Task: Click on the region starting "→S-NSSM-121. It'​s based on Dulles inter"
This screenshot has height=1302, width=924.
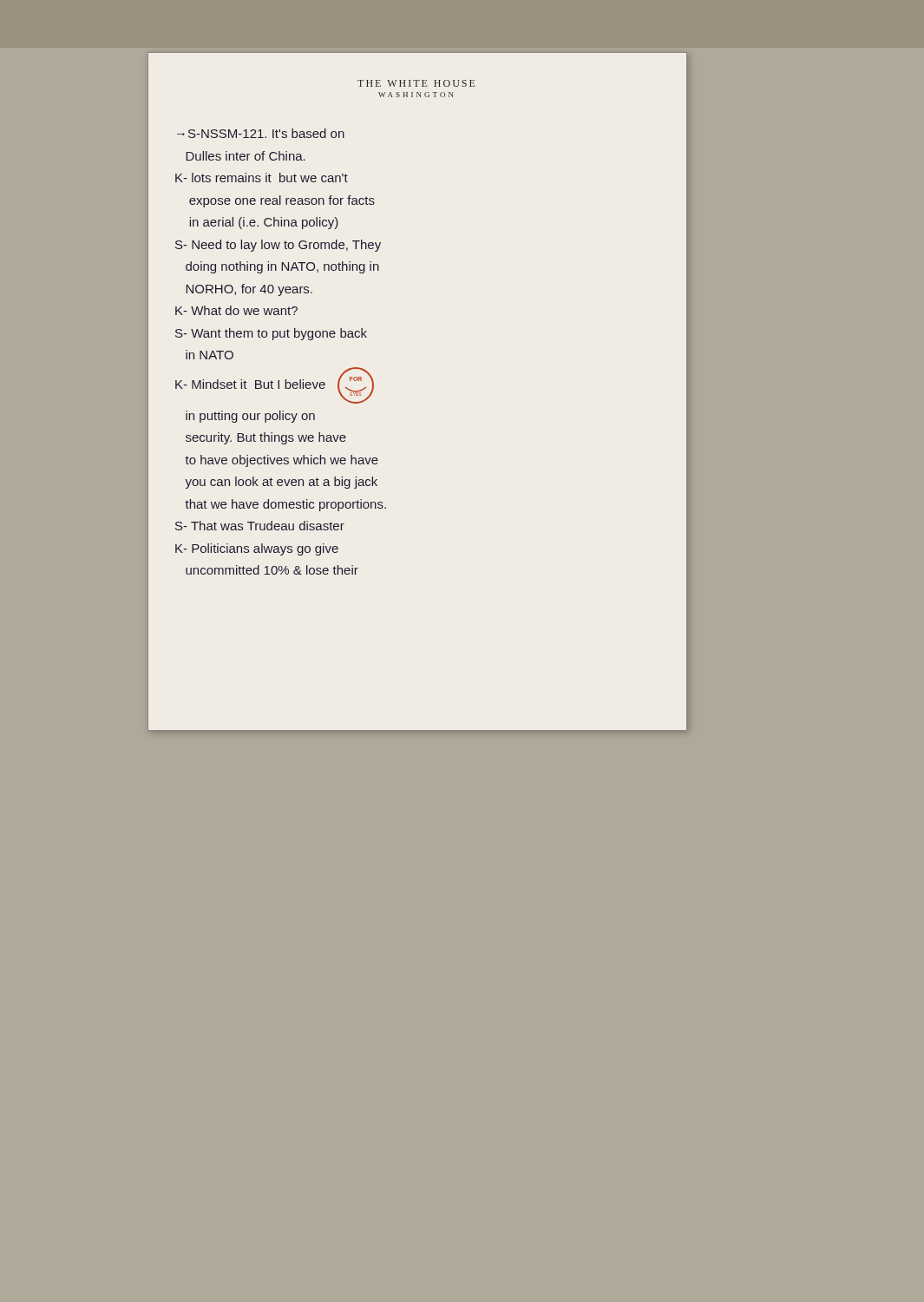Action: coord(261,133)
